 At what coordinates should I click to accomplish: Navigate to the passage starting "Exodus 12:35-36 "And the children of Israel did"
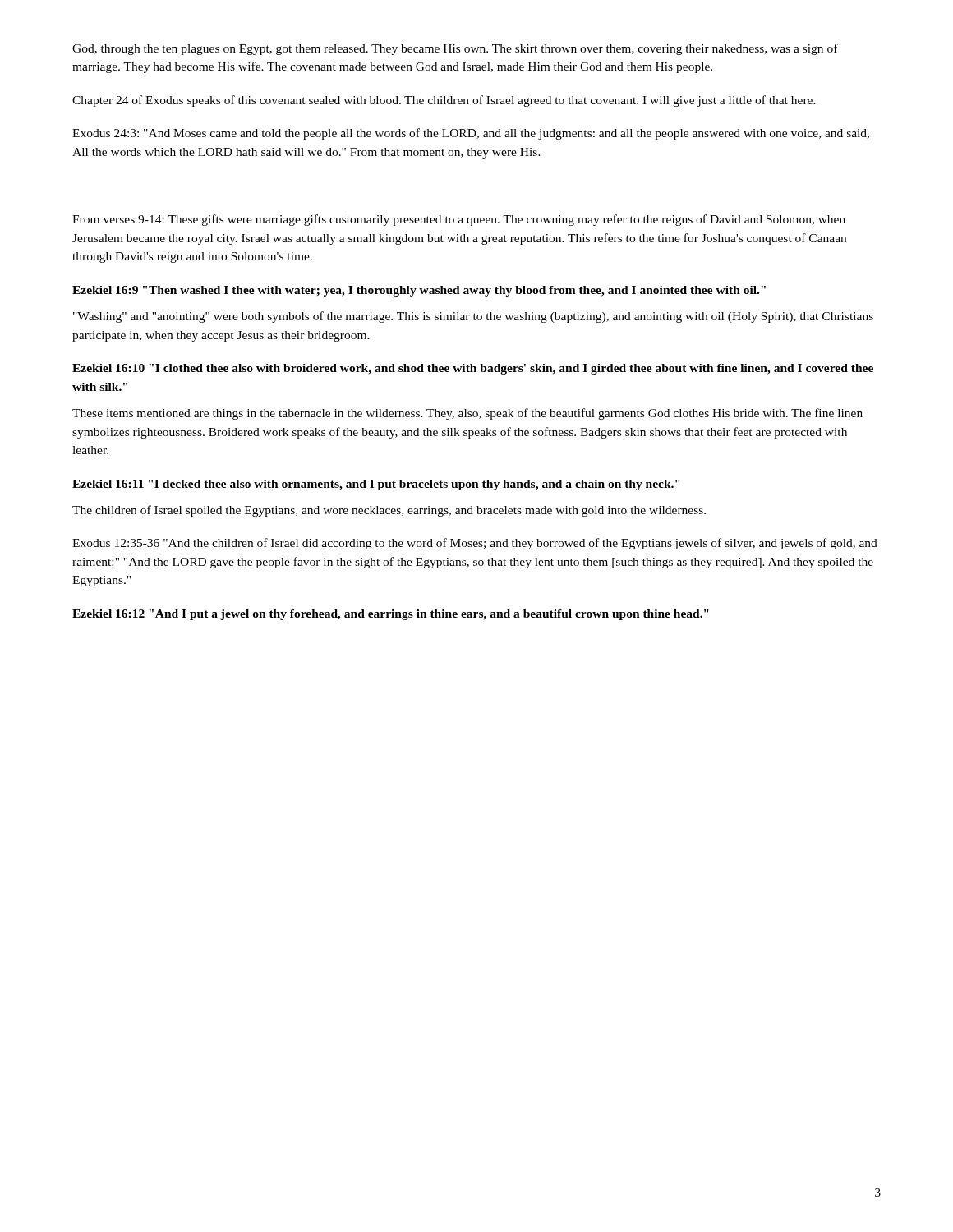(475, 561)
